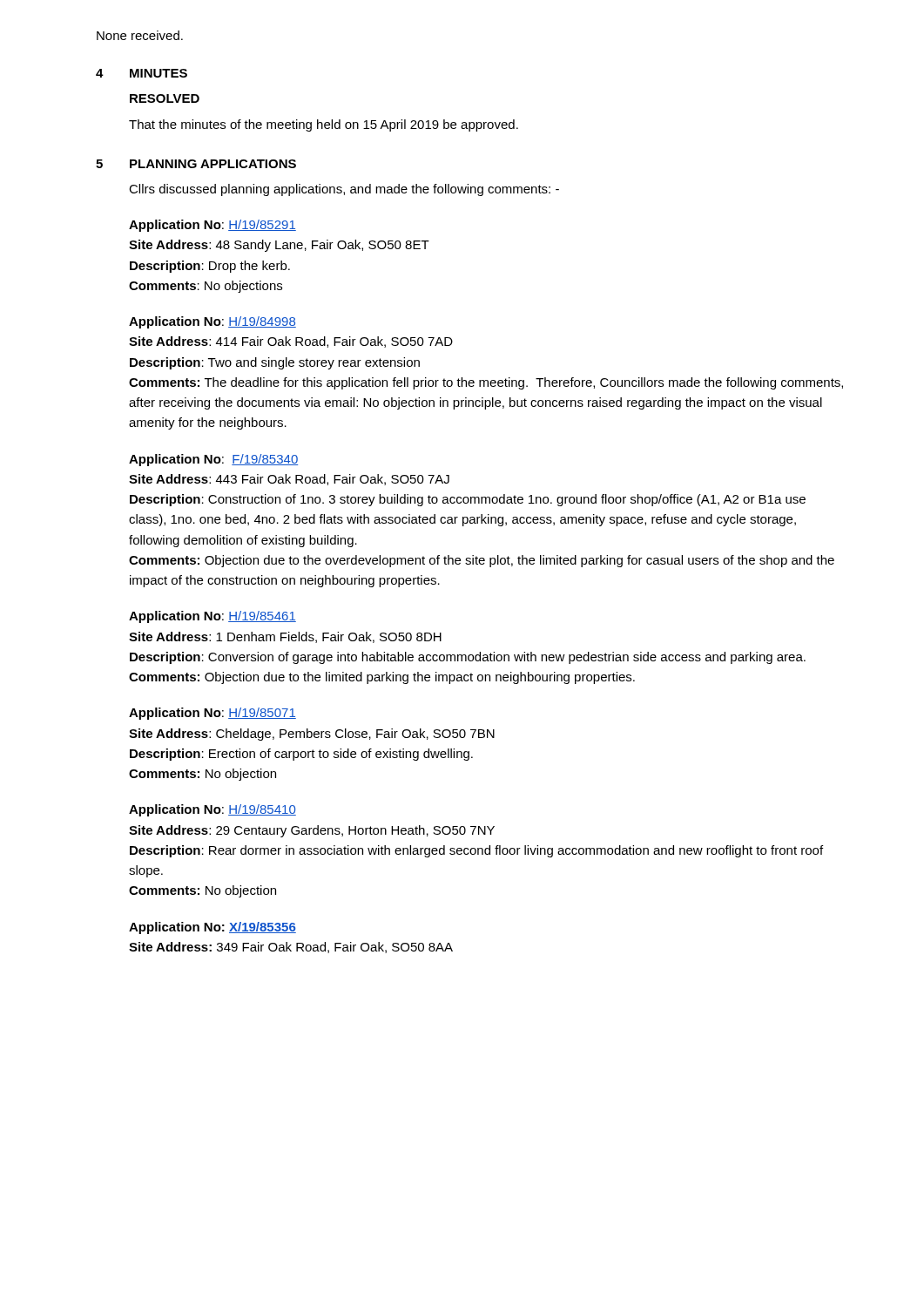Find "4 MINUTES" on this page
Image resolution: width=924 pixels, height=1307 pixels.
tap(142, 72)
